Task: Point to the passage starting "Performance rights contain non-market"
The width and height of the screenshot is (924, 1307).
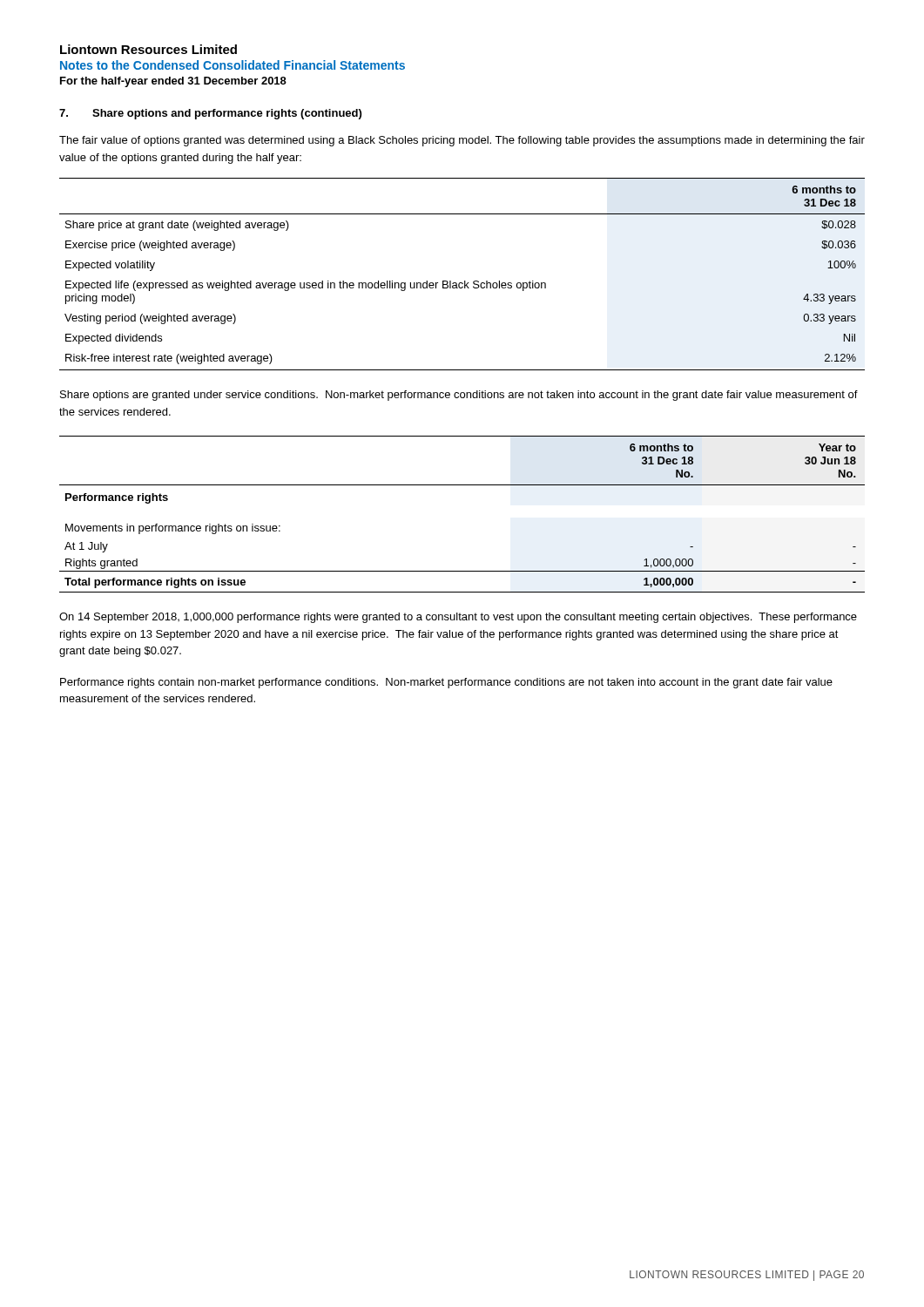Action: pyautogui.click(x=446, y=690)
